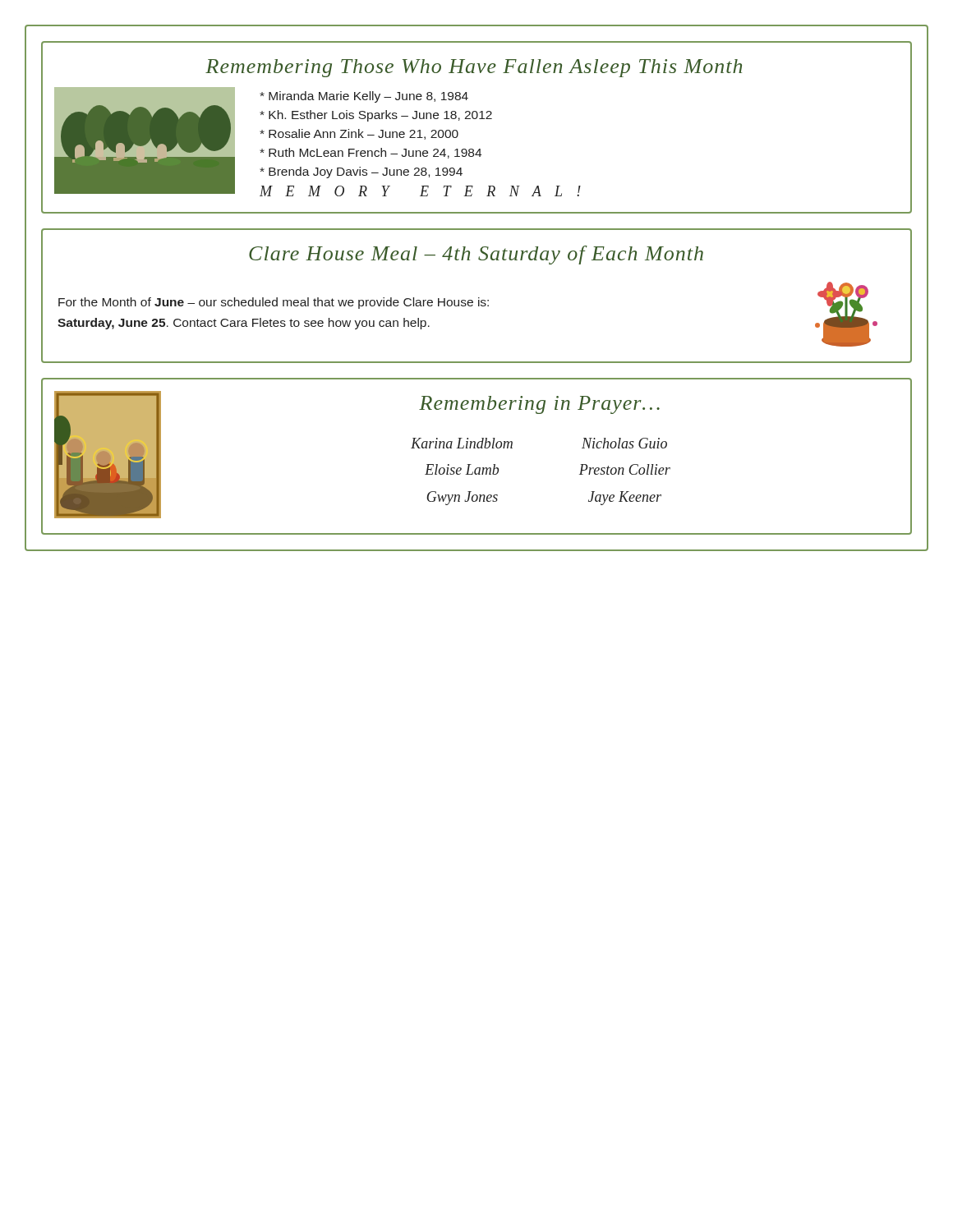Find the block on this page that starts "Miranda Marie Kelly – June"
953x1232 pixels.
[364, 96]
